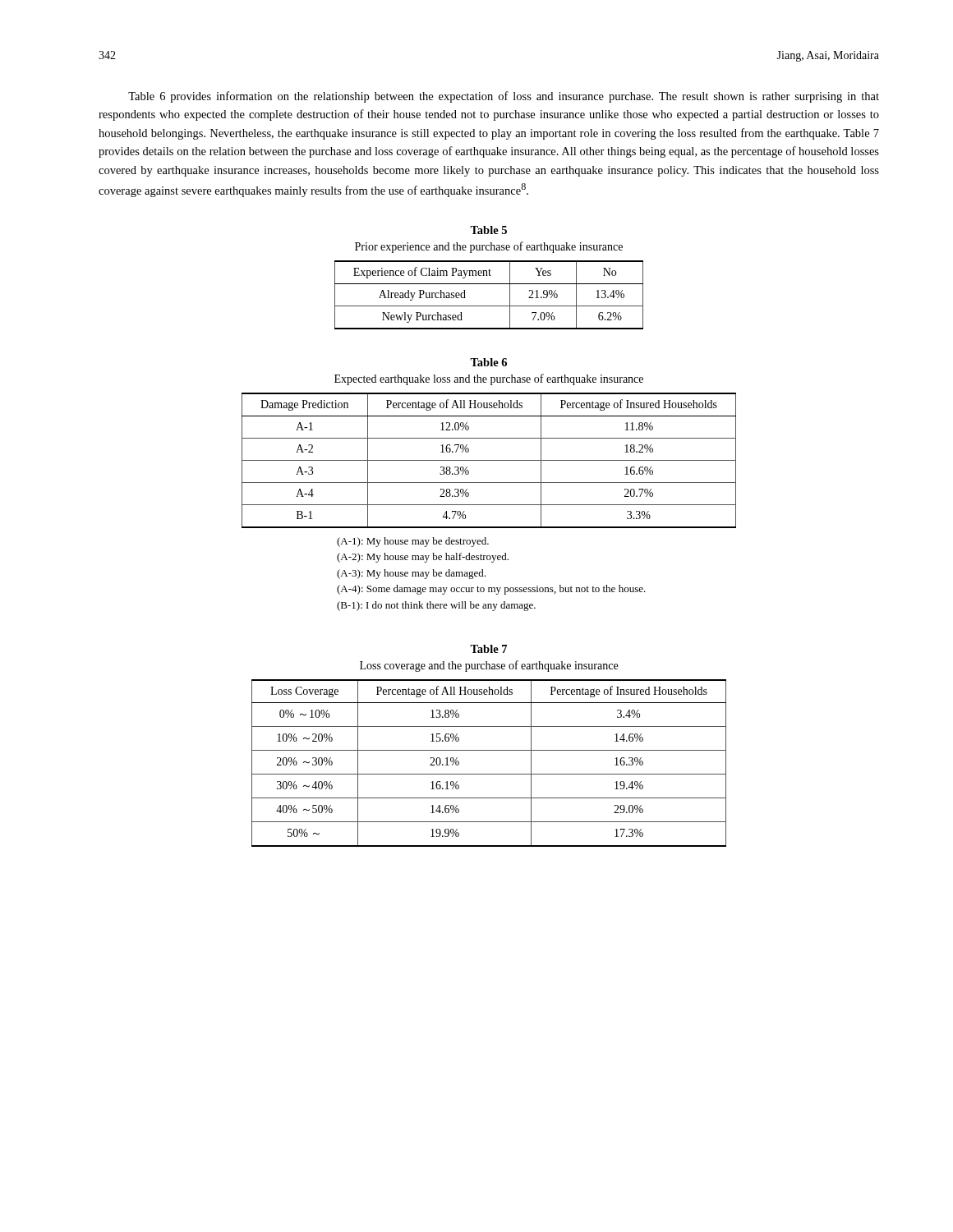Locate the text "Table 7"
Screen dimensions: 1232x953
click(x=489, y=649)
